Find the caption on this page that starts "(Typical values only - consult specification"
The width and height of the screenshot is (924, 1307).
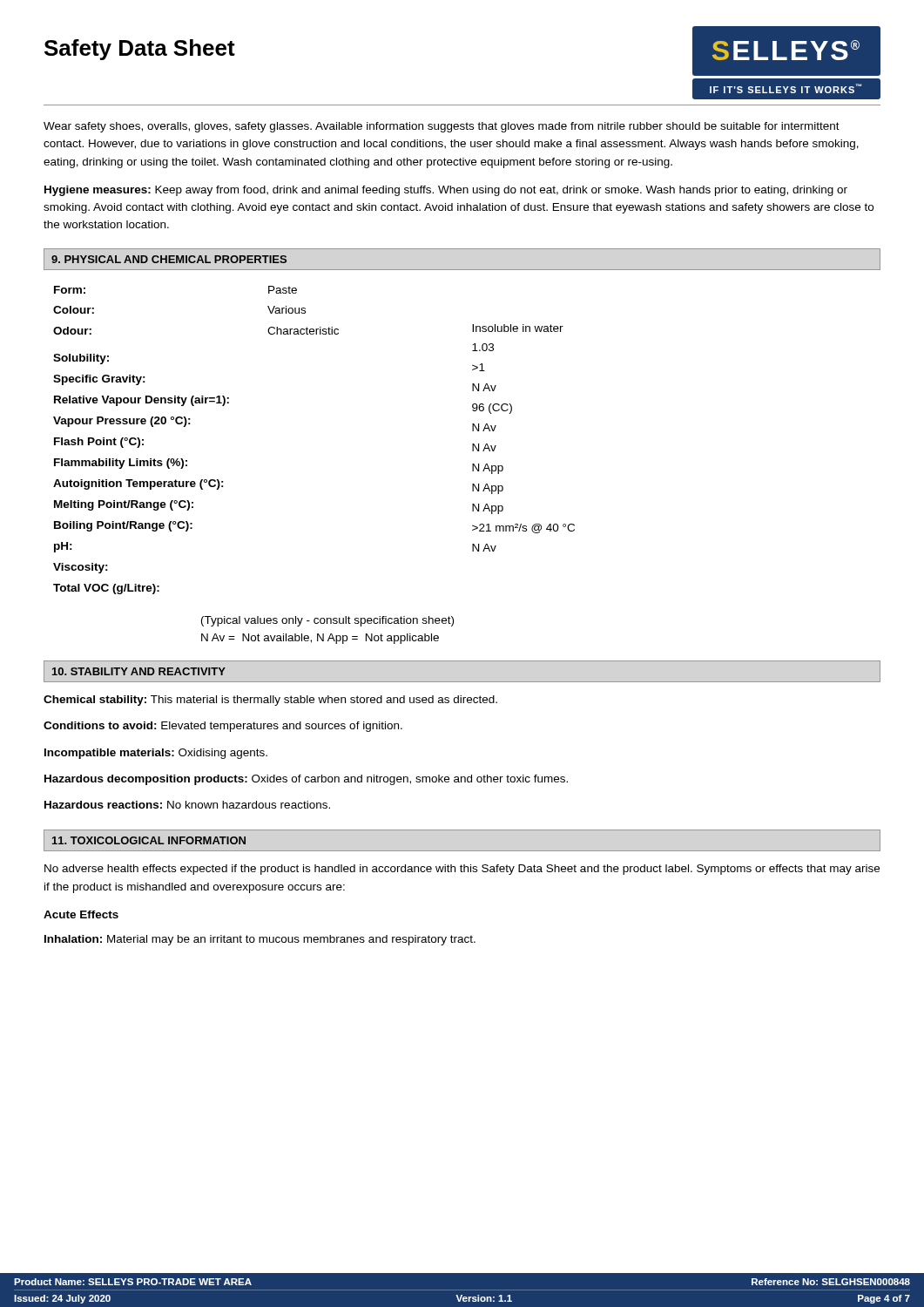[327, 628]
